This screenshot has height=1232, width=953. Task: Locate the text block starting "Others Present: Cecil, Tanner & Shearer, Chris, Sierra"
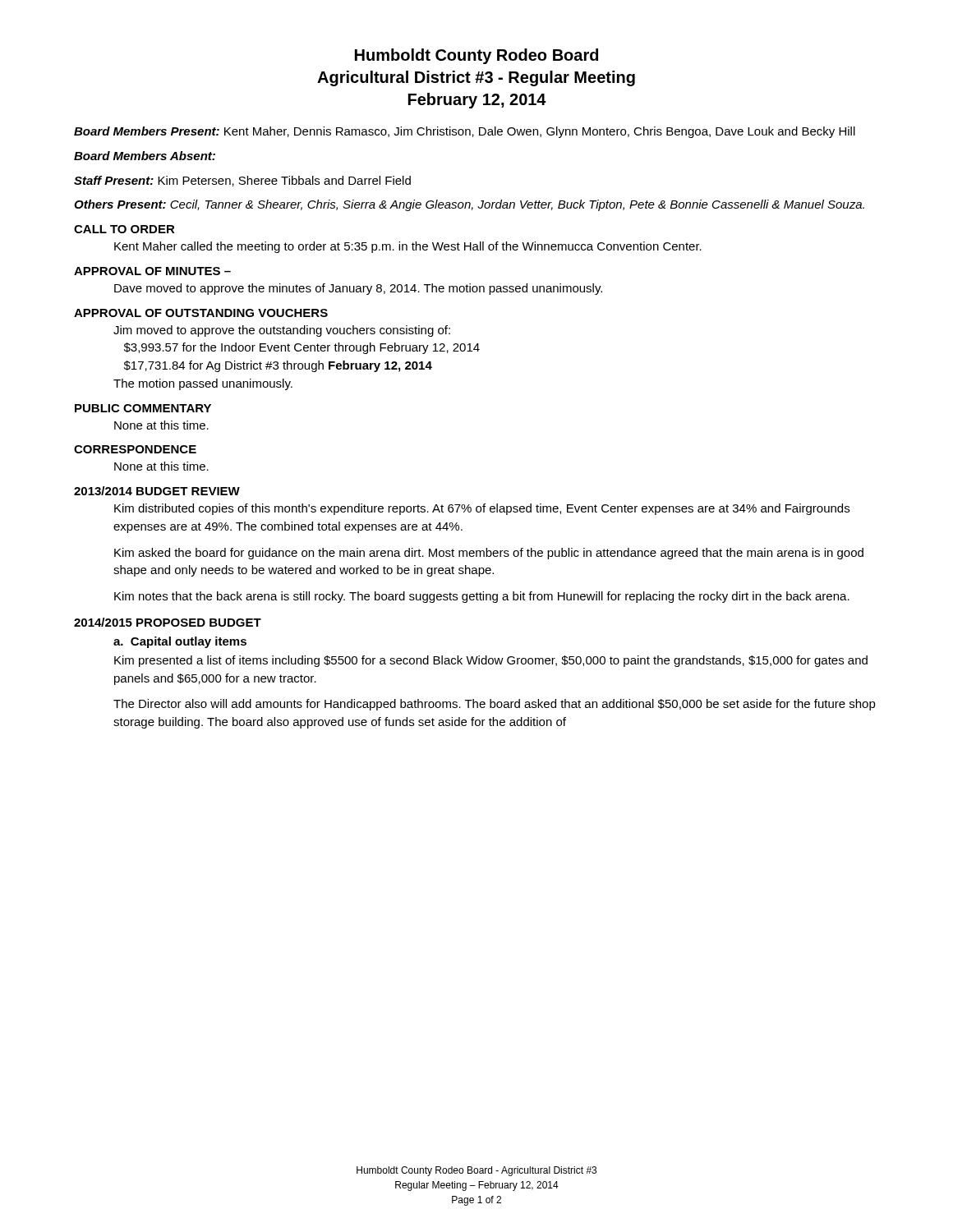[x=470, y=204]
